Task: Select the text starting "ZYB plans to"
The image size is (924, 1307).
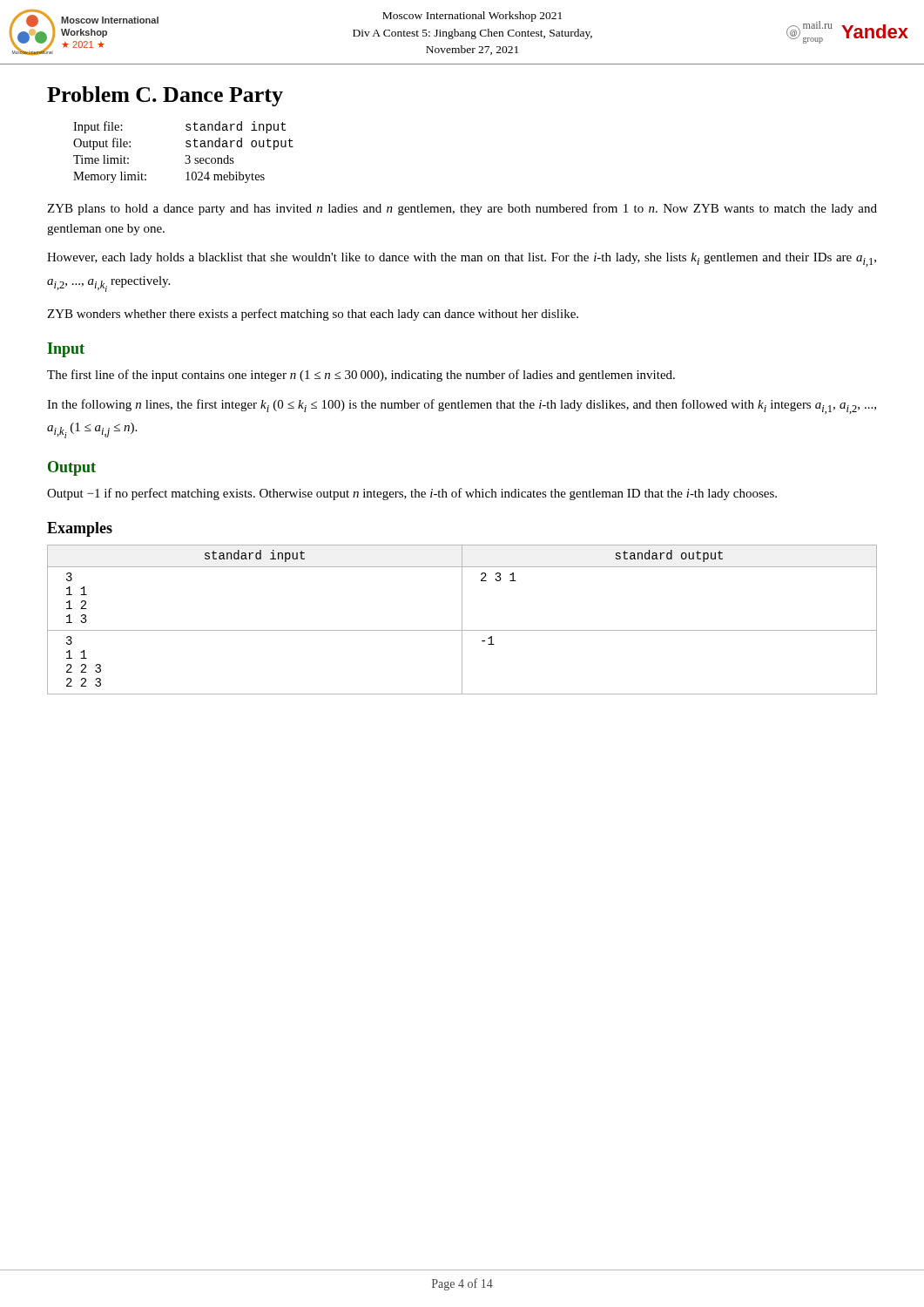Action: (x=462, y=218)
